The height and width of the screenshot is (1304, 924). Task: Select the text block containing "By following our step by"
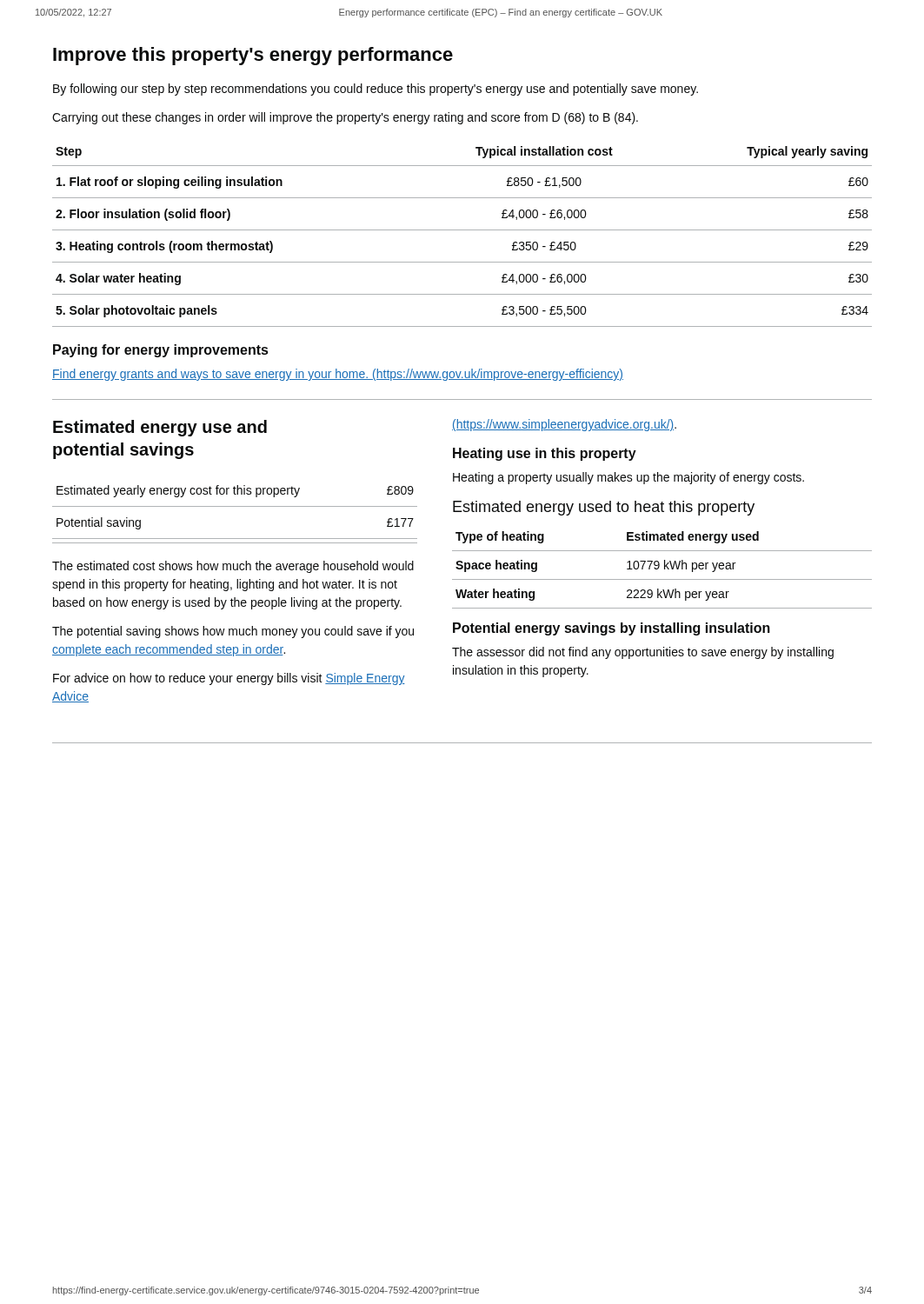376,89
